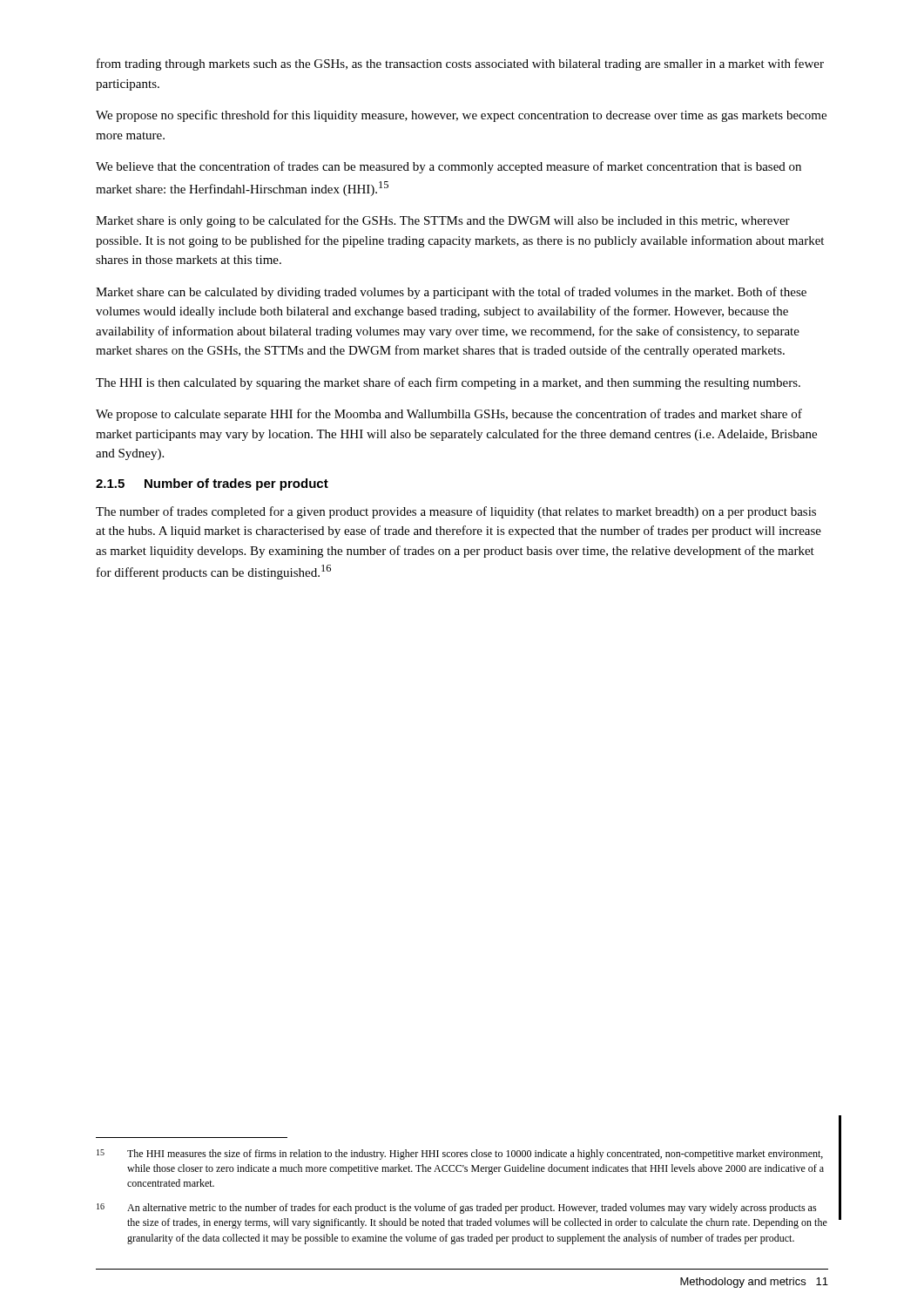Select the text block starting "Market share can"
Image resolution: width=924 pixels, height=1307 pixels.
point(462,321)
